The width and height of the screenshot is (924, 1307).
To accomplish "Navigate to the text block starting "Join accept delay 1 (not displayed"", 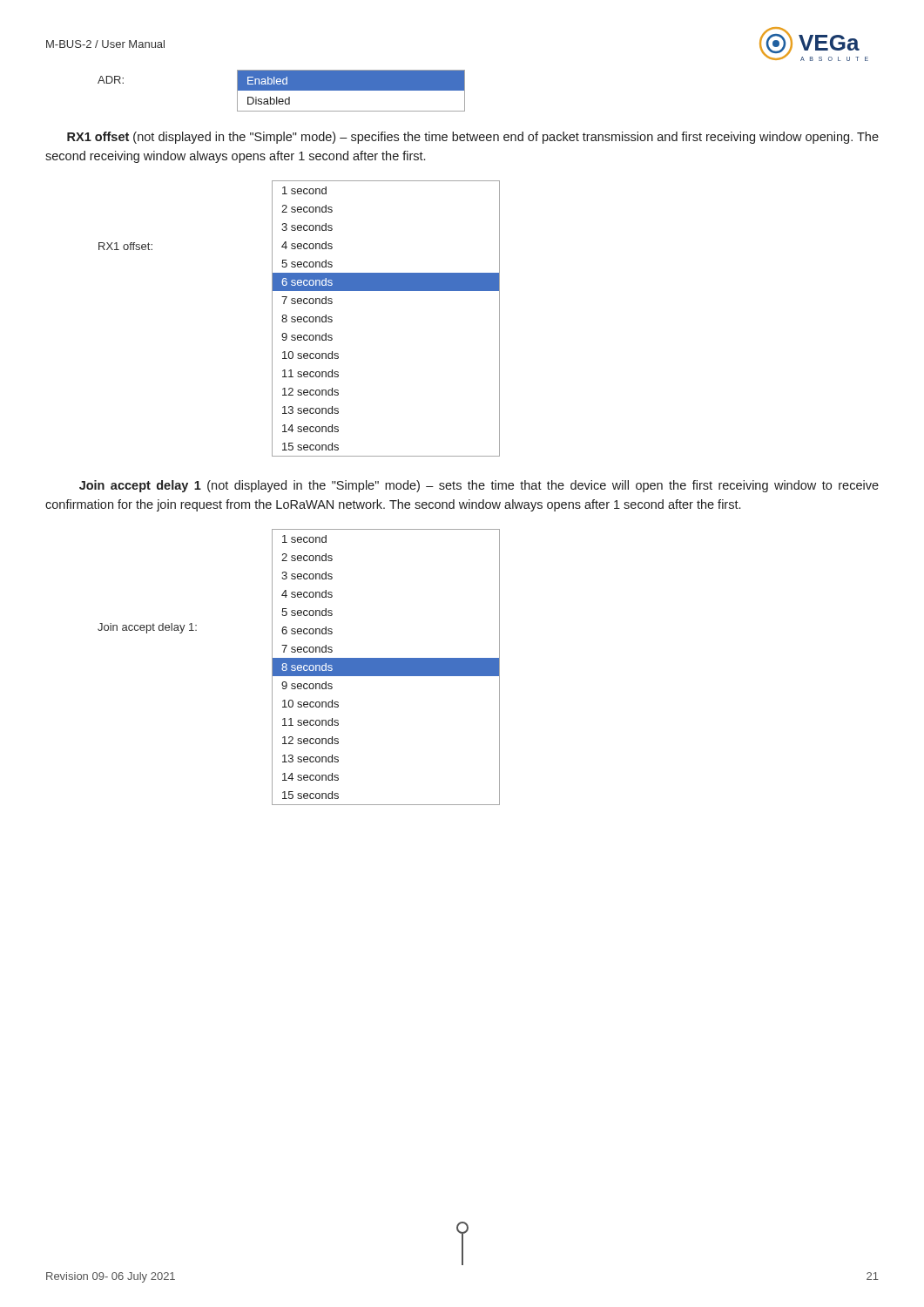I will (462, 495).
